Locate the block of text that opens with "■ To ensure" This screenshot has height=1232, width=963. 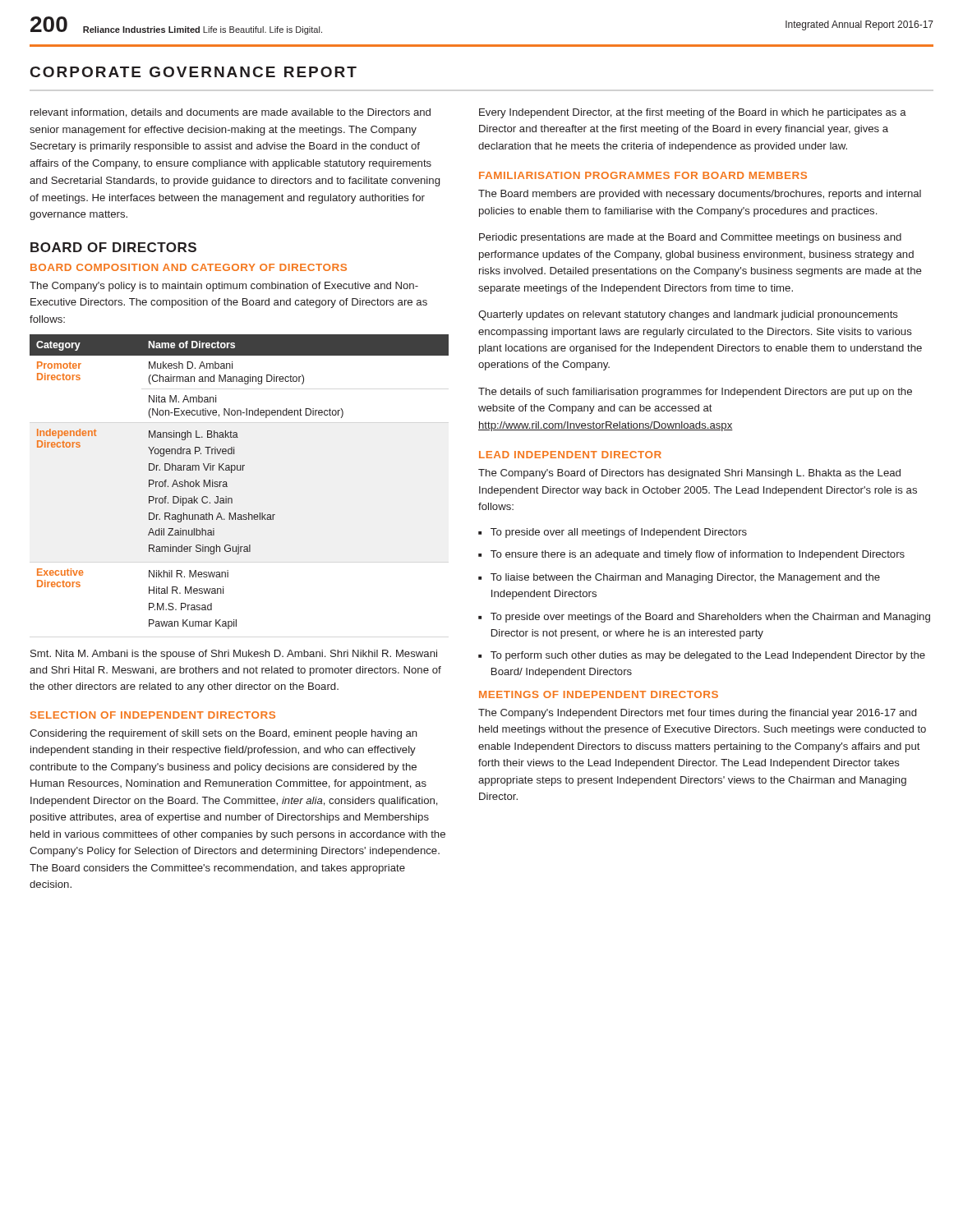point(692,554)
